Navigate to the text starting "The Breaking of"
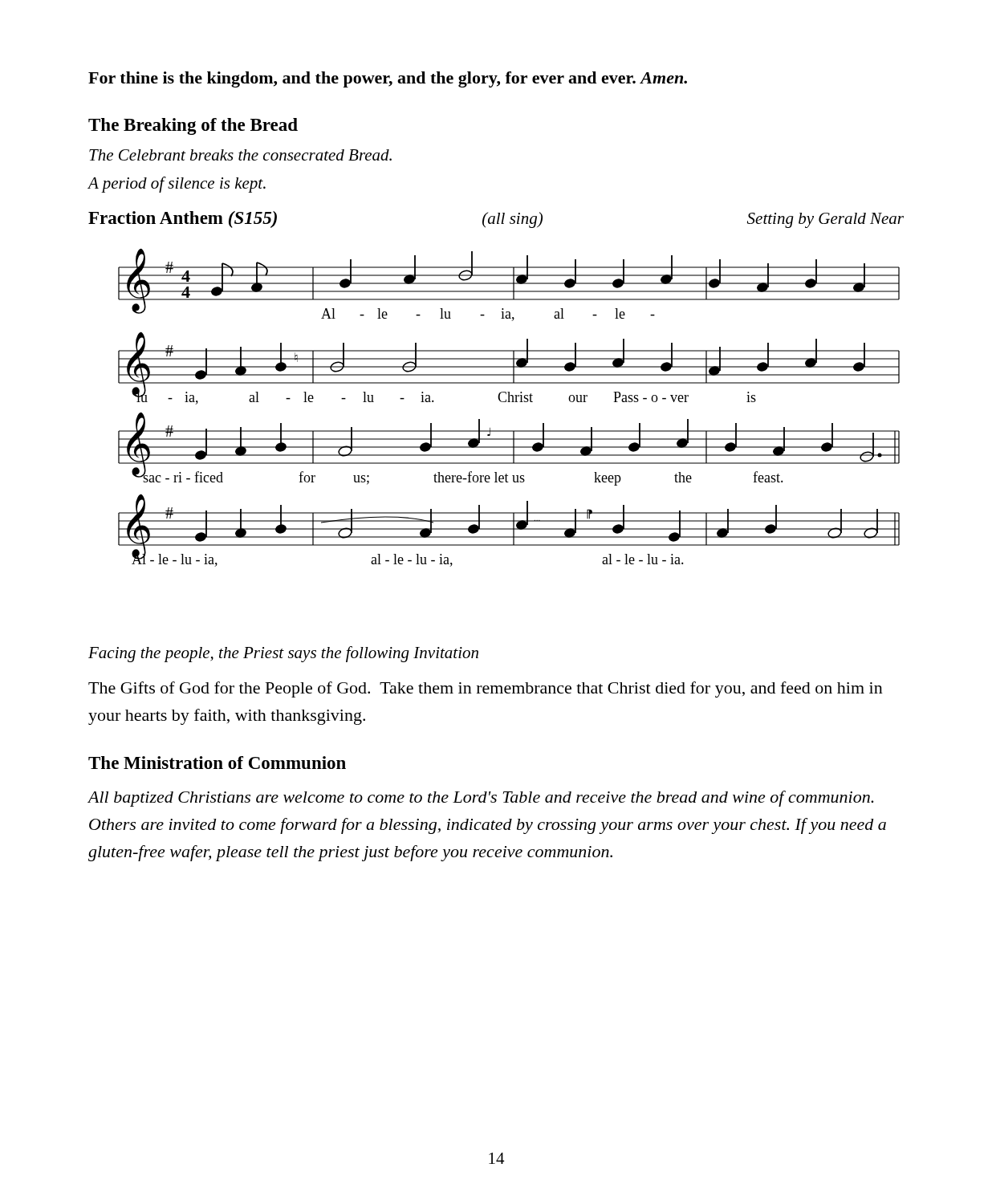The image size is (992, 1204). pyautogui.click(x=193, y=125)
